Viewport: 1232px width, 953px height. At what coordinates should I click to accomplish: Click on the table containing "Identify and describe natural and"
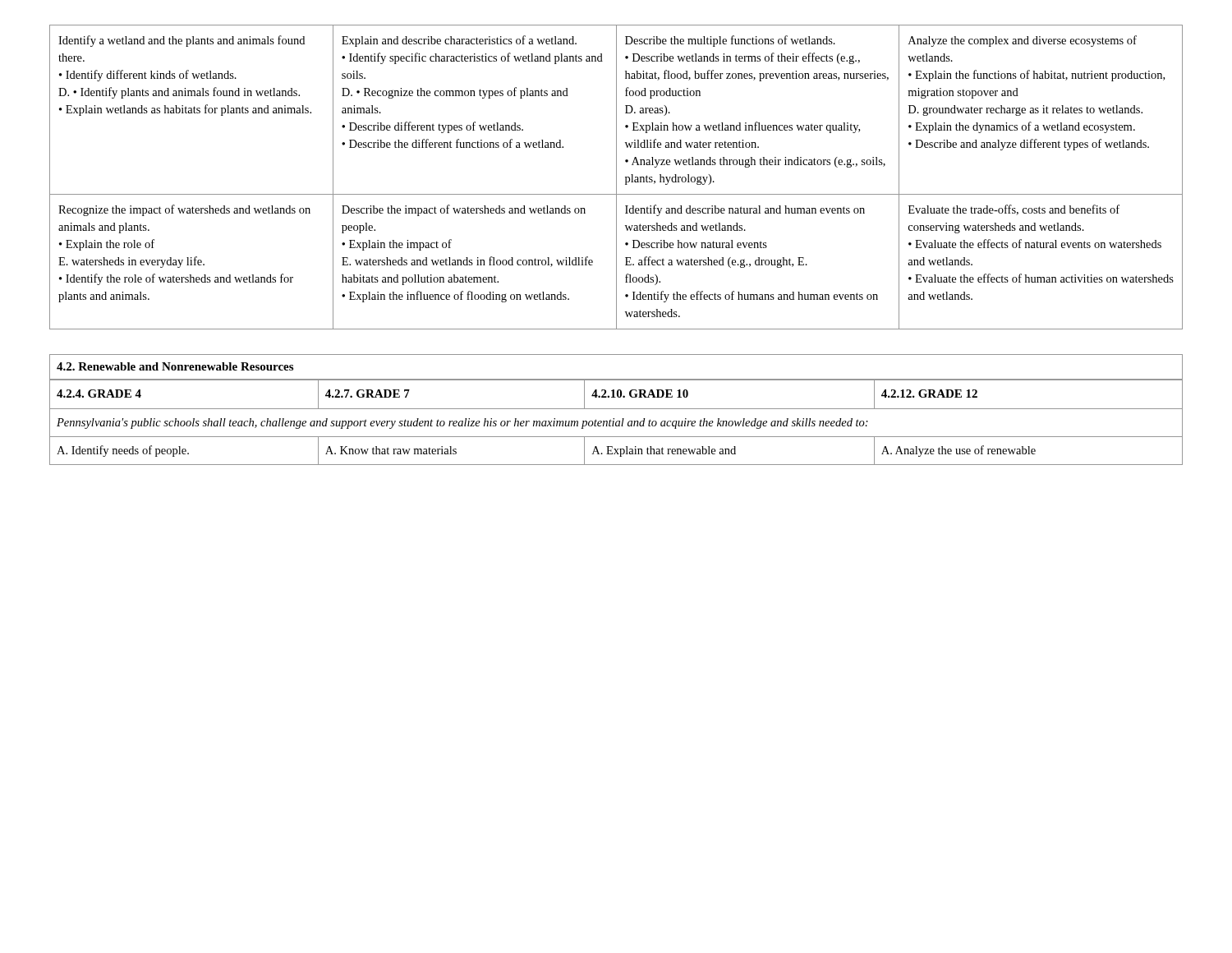tap(616, 177)
